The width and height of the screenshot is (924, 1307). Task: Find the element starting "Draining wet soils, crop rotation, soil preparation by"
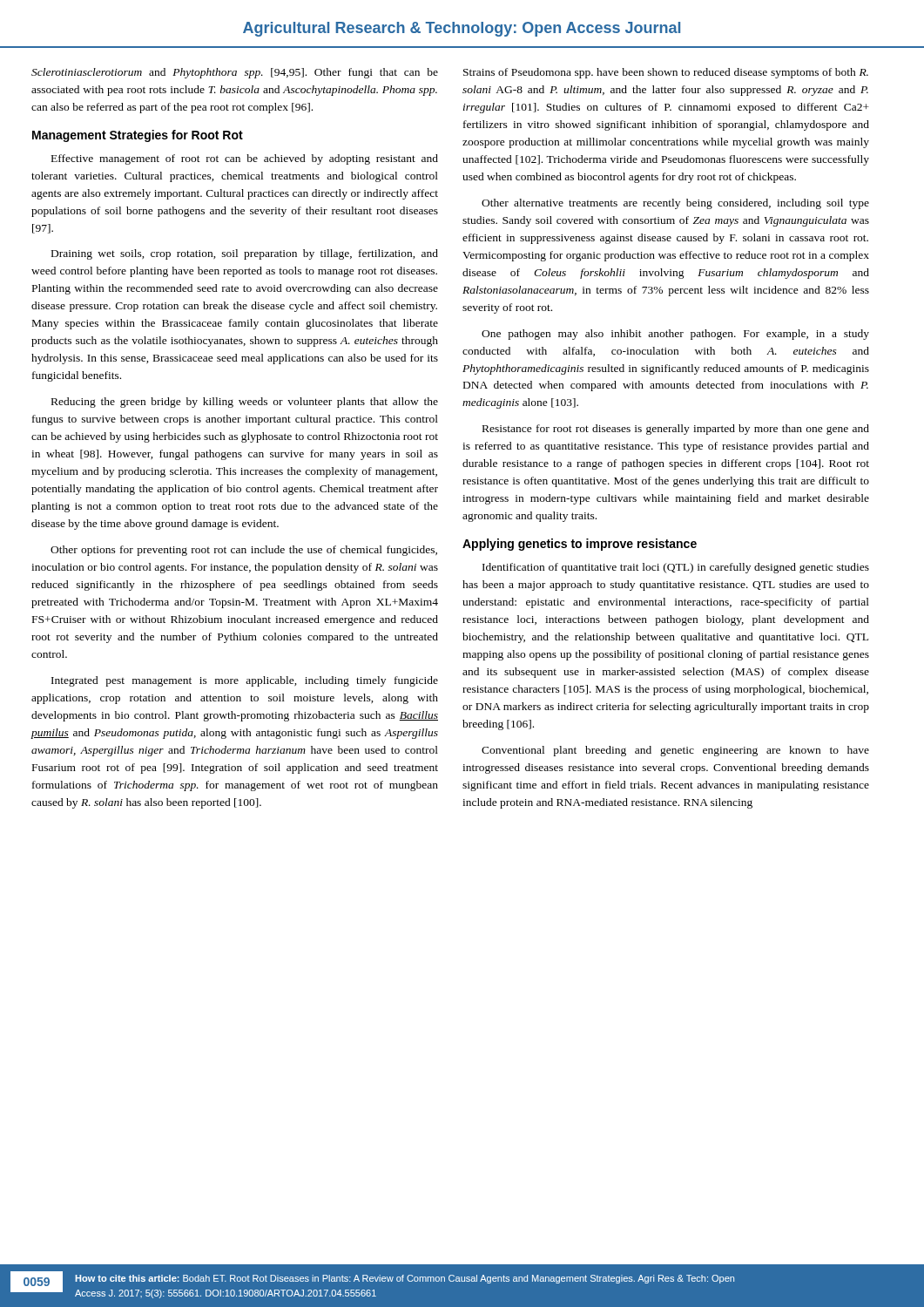coord(235,315)
